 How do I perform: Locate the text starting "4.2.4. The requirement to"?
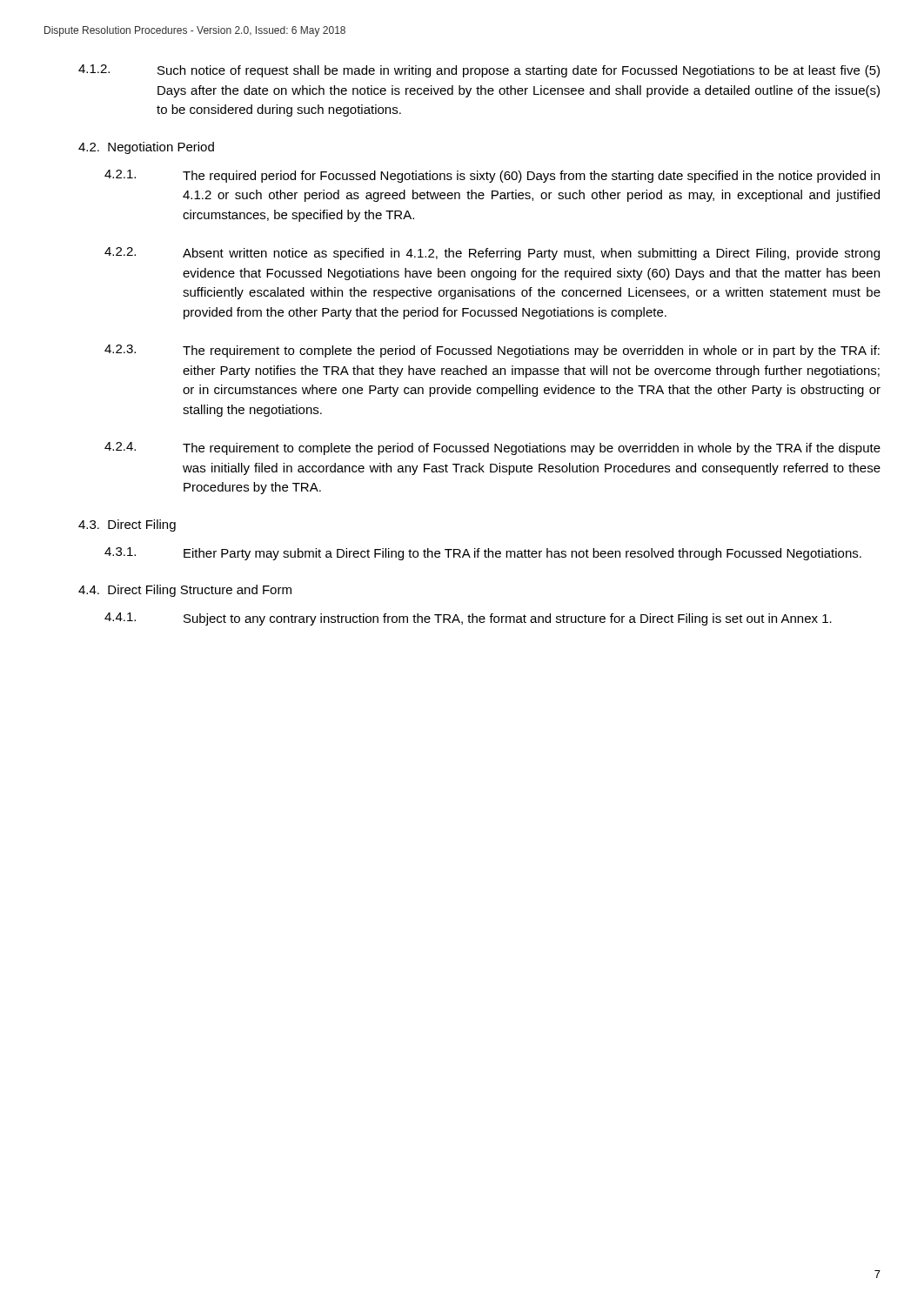click(462, 468)
